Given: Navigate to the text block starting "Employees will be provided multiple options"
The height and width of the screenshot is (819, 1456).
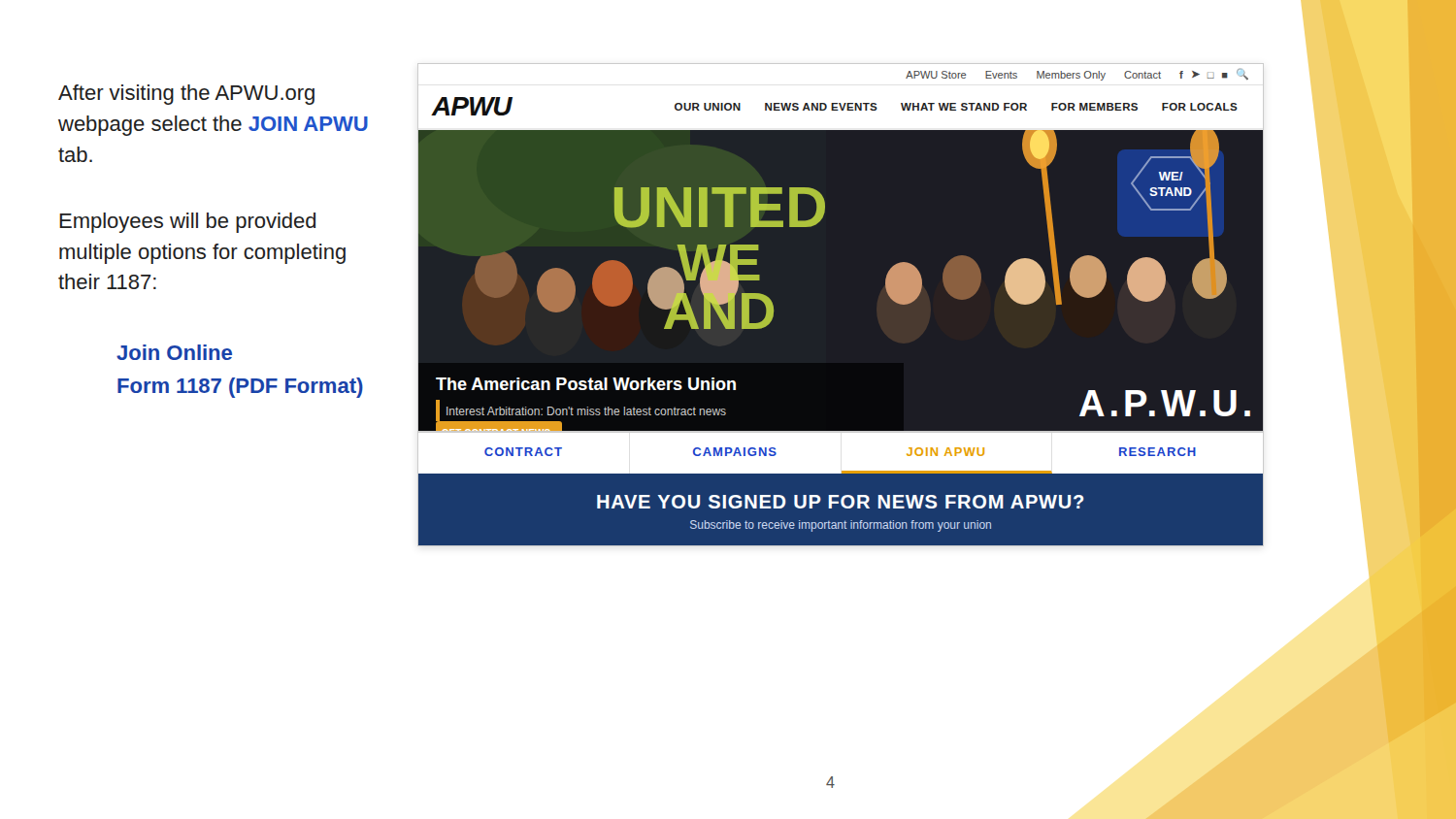Looking at the screenshot, I should click(x=202, y=251).
